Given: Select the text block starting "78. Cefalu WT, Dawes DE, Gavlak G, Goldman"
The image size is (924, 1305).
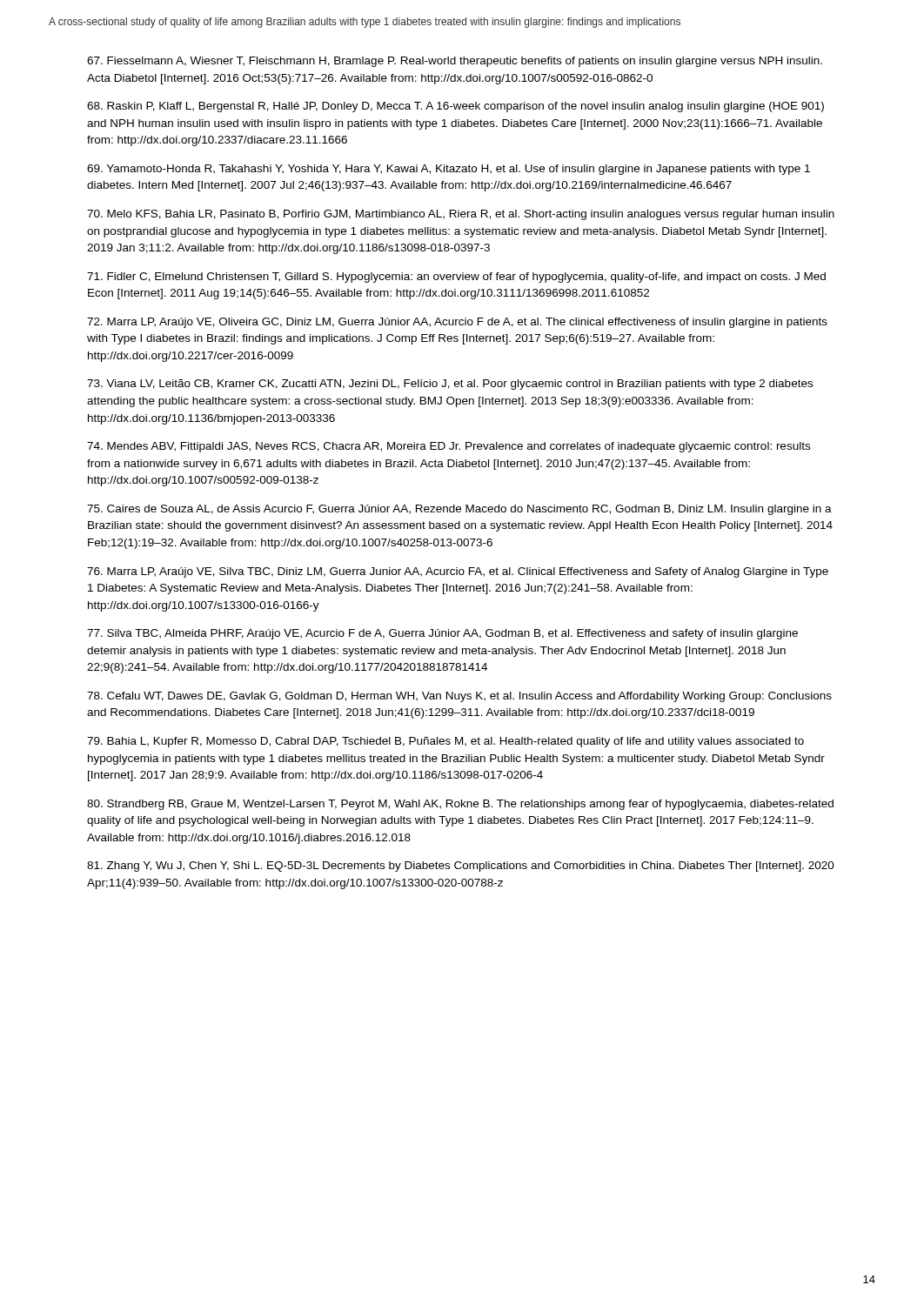Looking at the screenshot, I should [459, 704].
